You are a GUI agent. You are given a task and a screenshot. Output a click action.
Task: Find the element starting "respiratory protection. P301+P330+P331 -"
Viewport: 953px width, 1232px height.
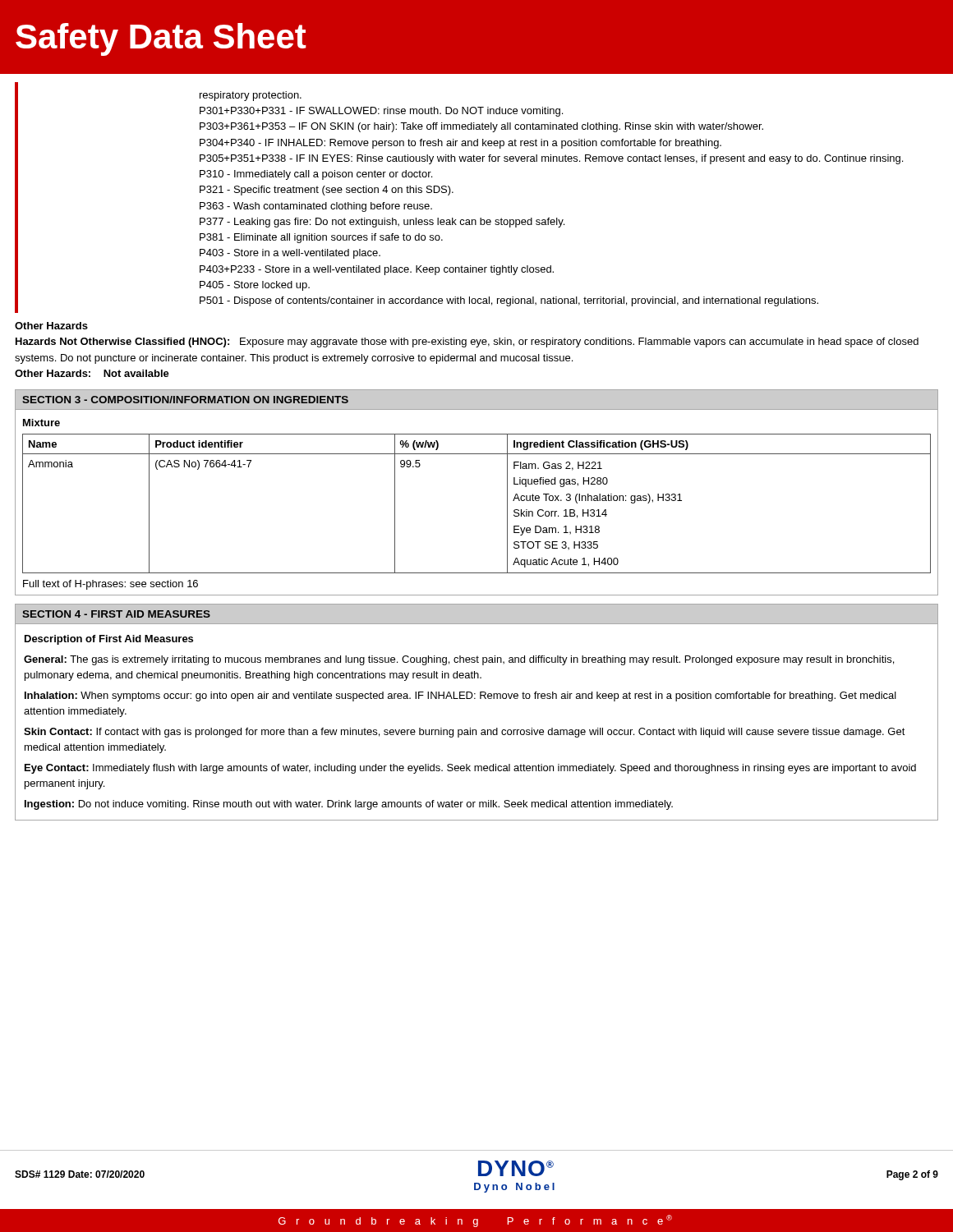[x=461, y=198]
